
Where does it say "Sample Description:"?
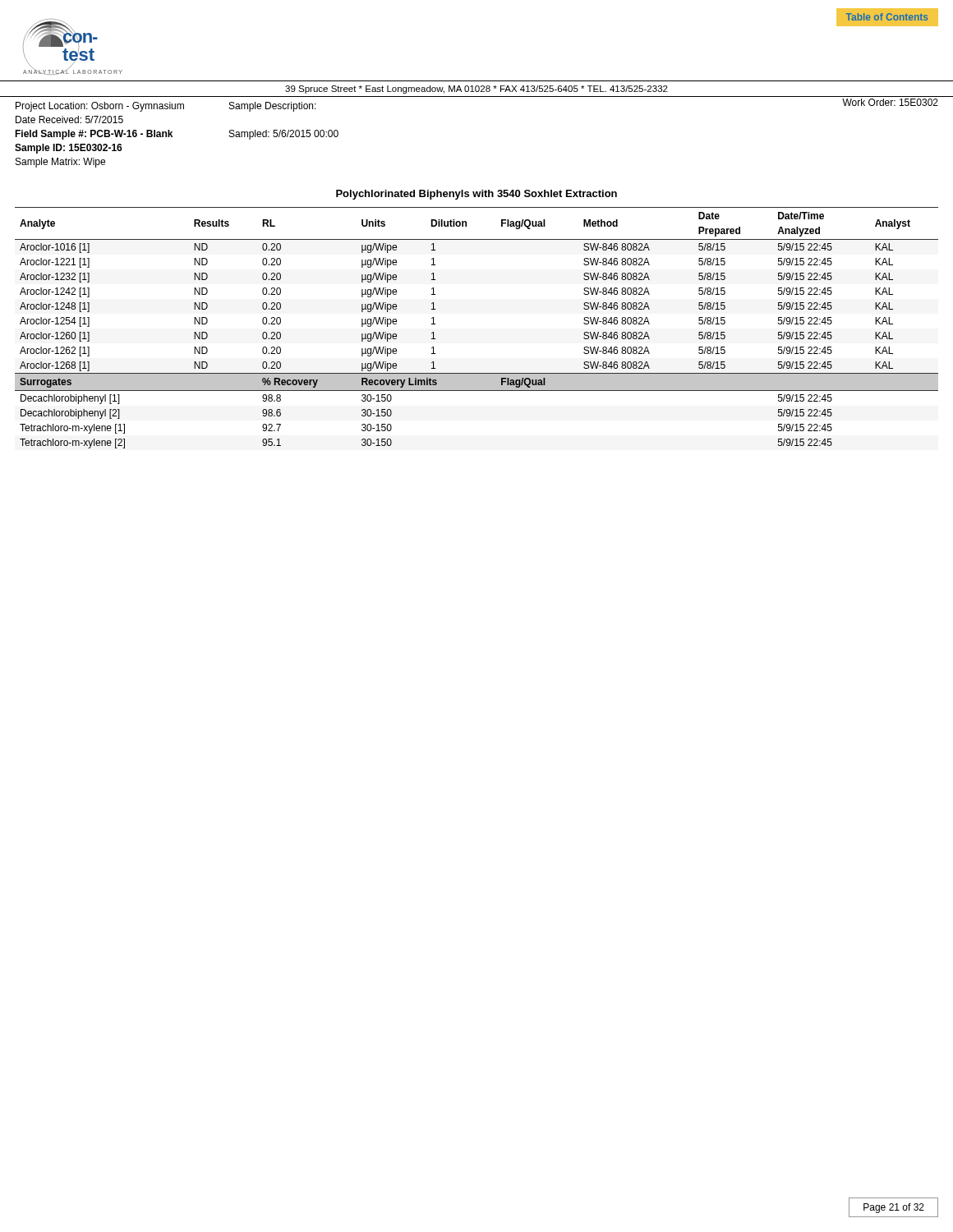[x=273, y=106]
